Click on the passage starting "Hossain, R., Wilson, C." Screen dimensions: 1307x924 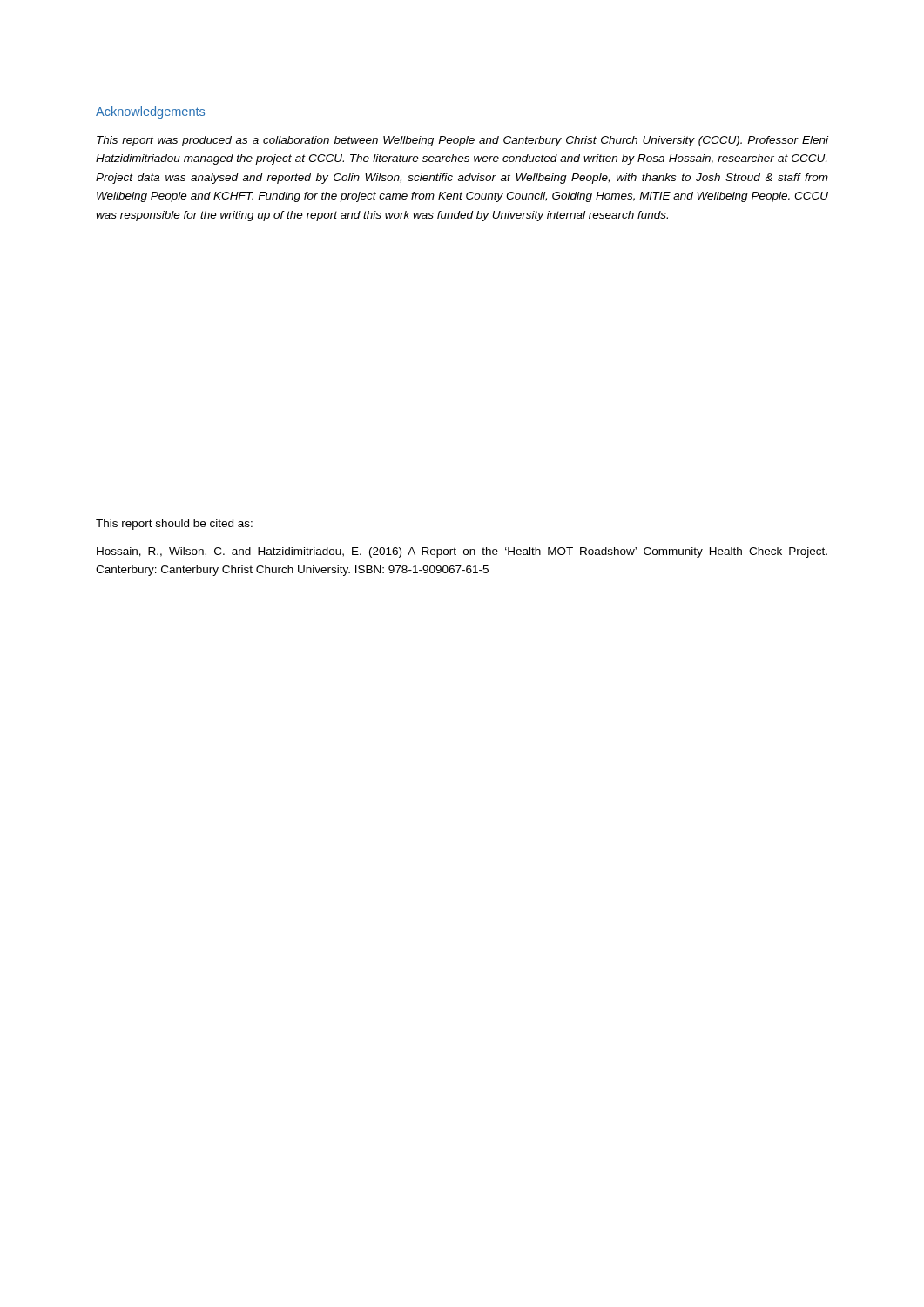[x=462, y=560]
